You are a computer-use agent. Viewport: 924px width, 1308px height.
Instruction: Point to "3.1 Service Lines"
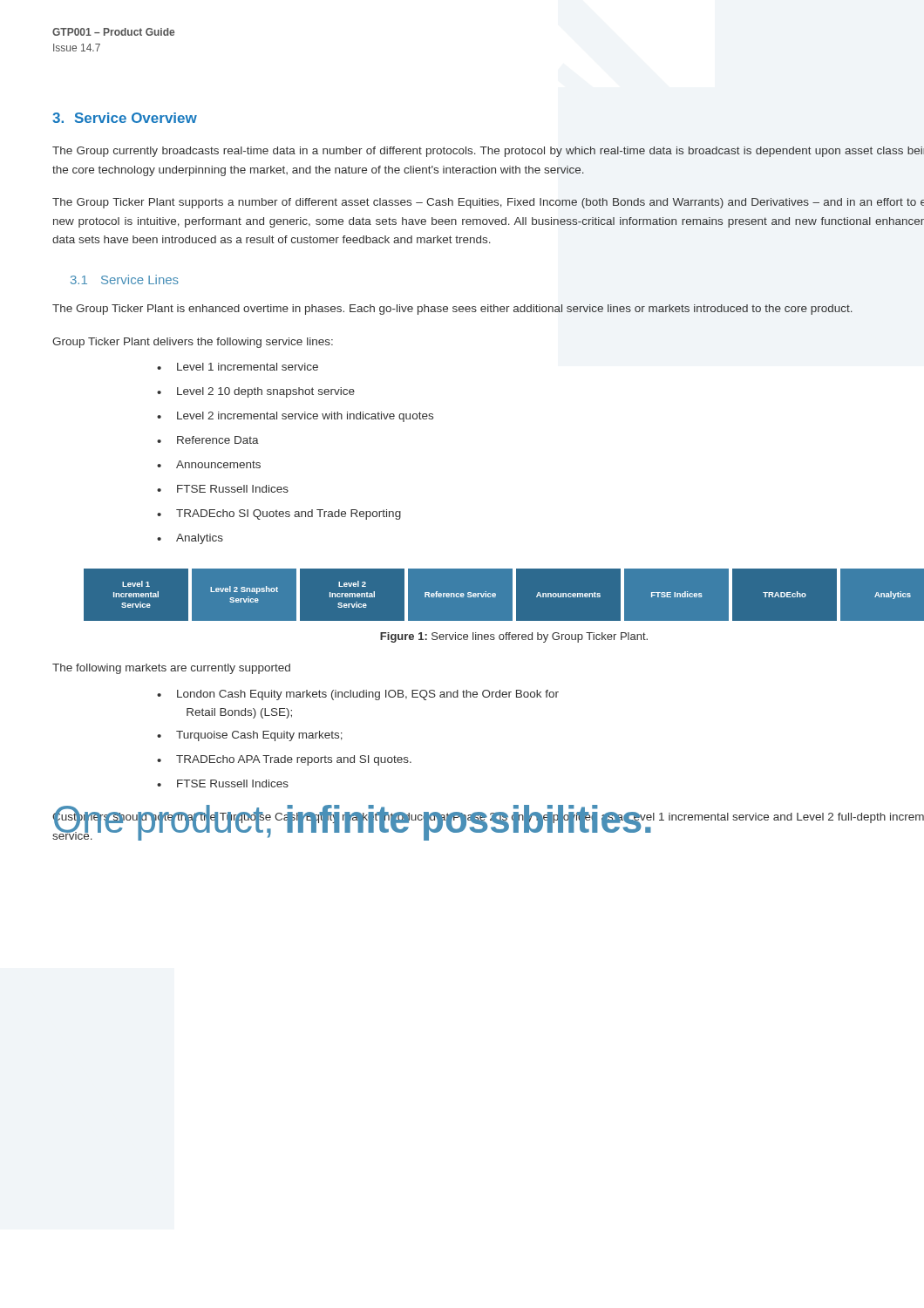click(116, 279)
